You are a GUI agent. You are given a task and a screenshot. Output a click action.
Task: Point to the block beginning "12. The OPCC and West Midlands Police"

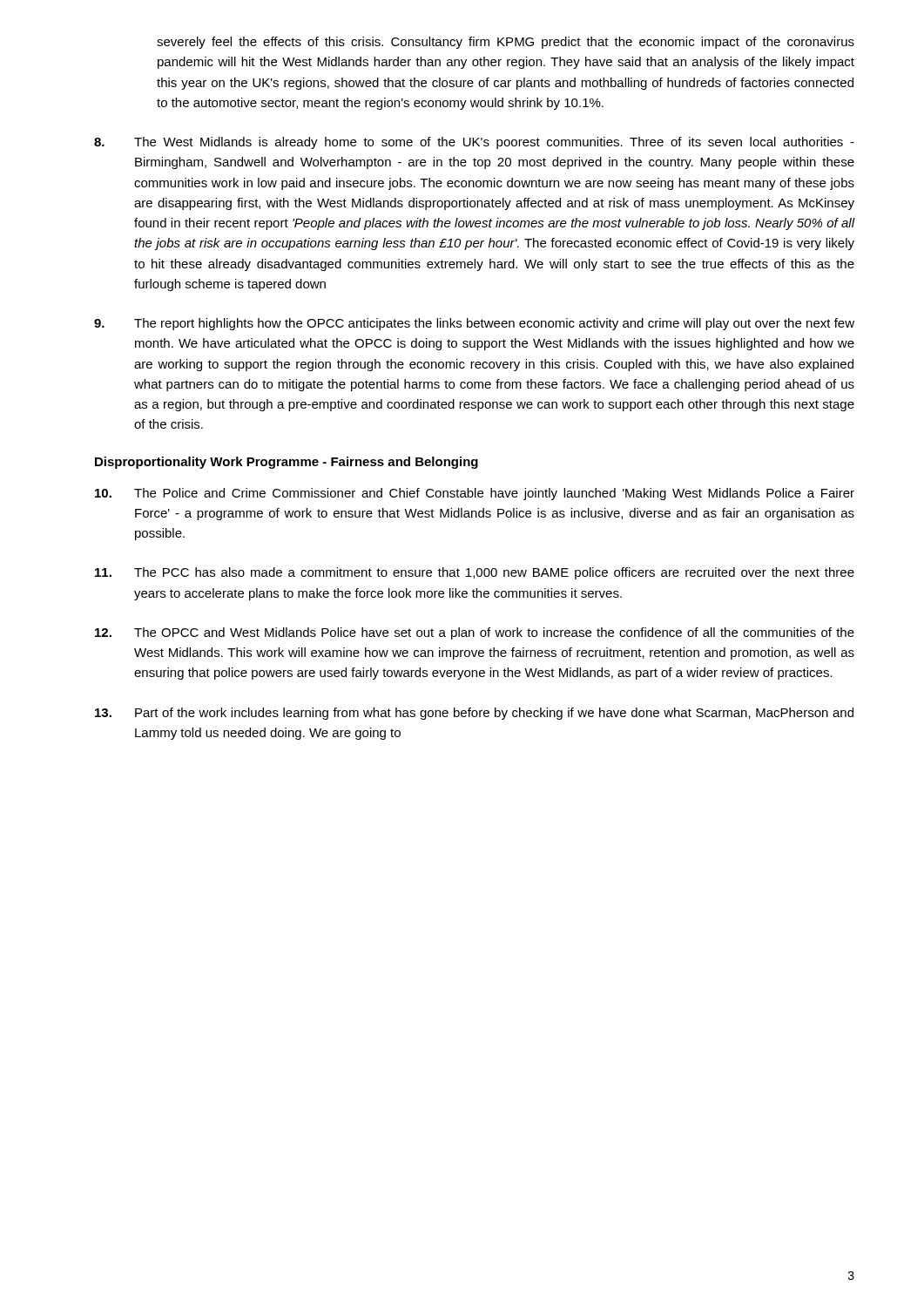474,652
